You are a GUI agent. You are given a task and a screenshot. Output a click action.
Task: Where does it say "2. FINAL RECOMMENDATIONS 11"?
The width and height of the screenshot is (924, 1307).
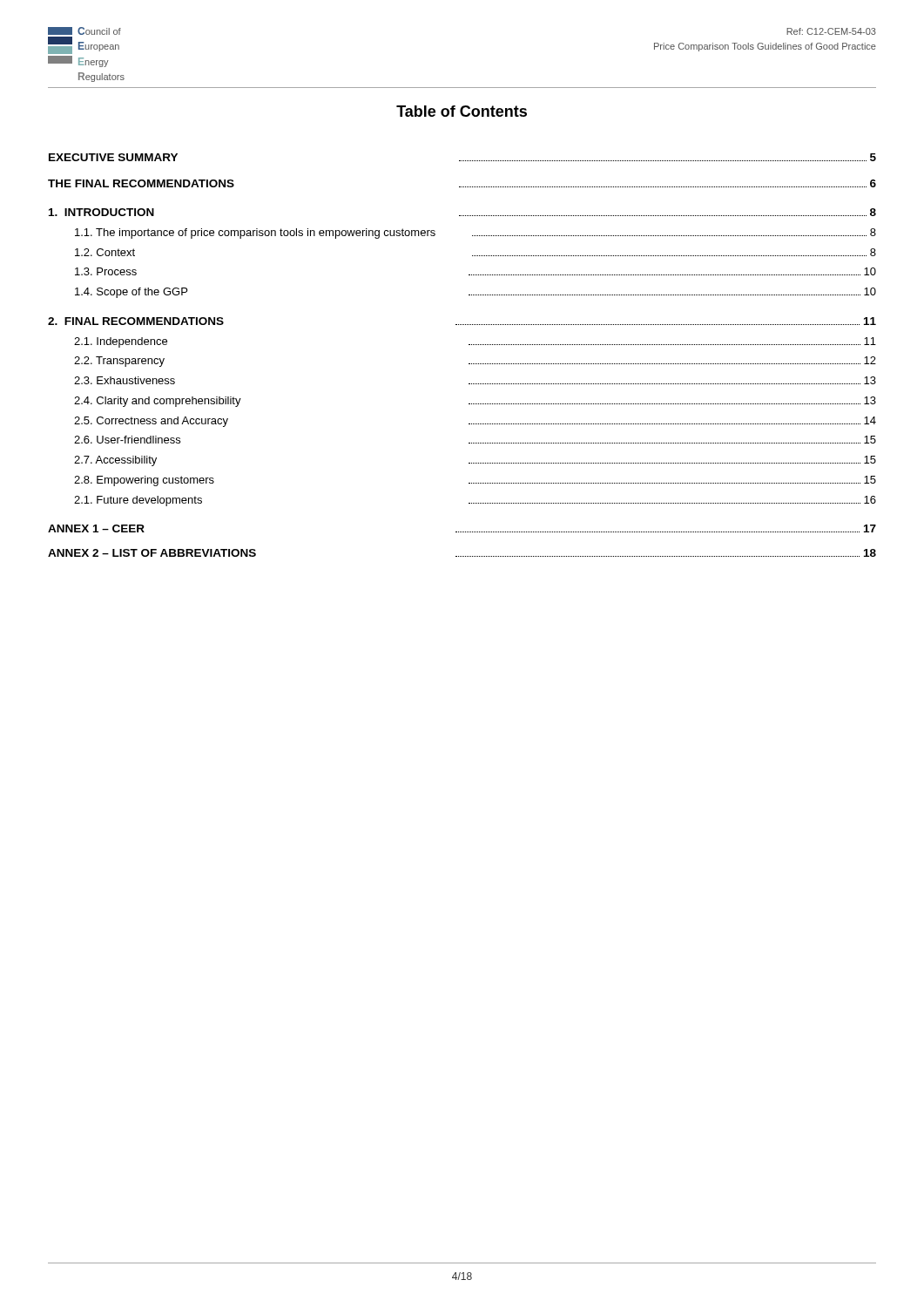click(462, 321)
